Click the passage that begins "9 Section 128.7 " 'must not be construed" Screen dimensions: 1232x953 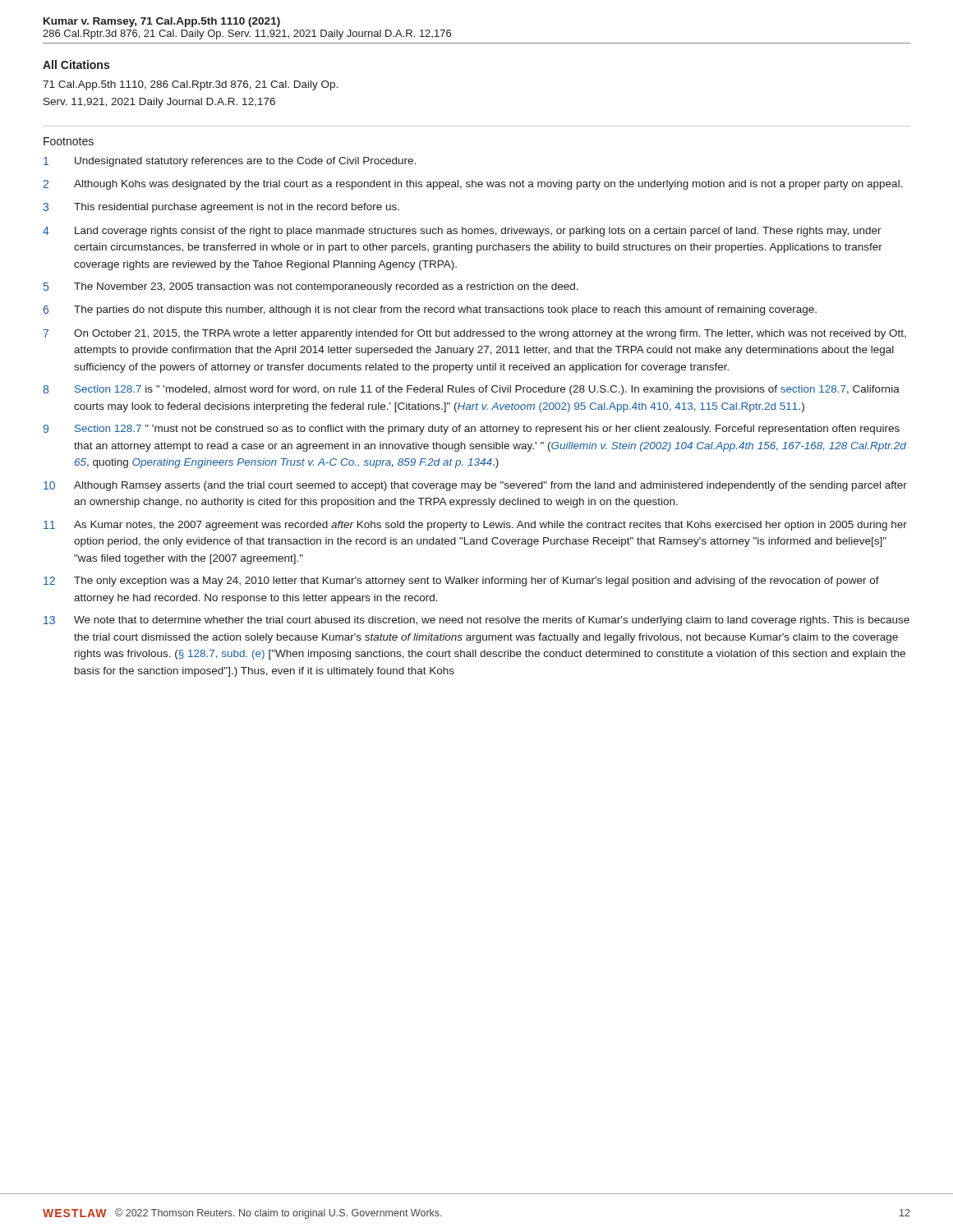pyautogui.click(x=476, y=446)
